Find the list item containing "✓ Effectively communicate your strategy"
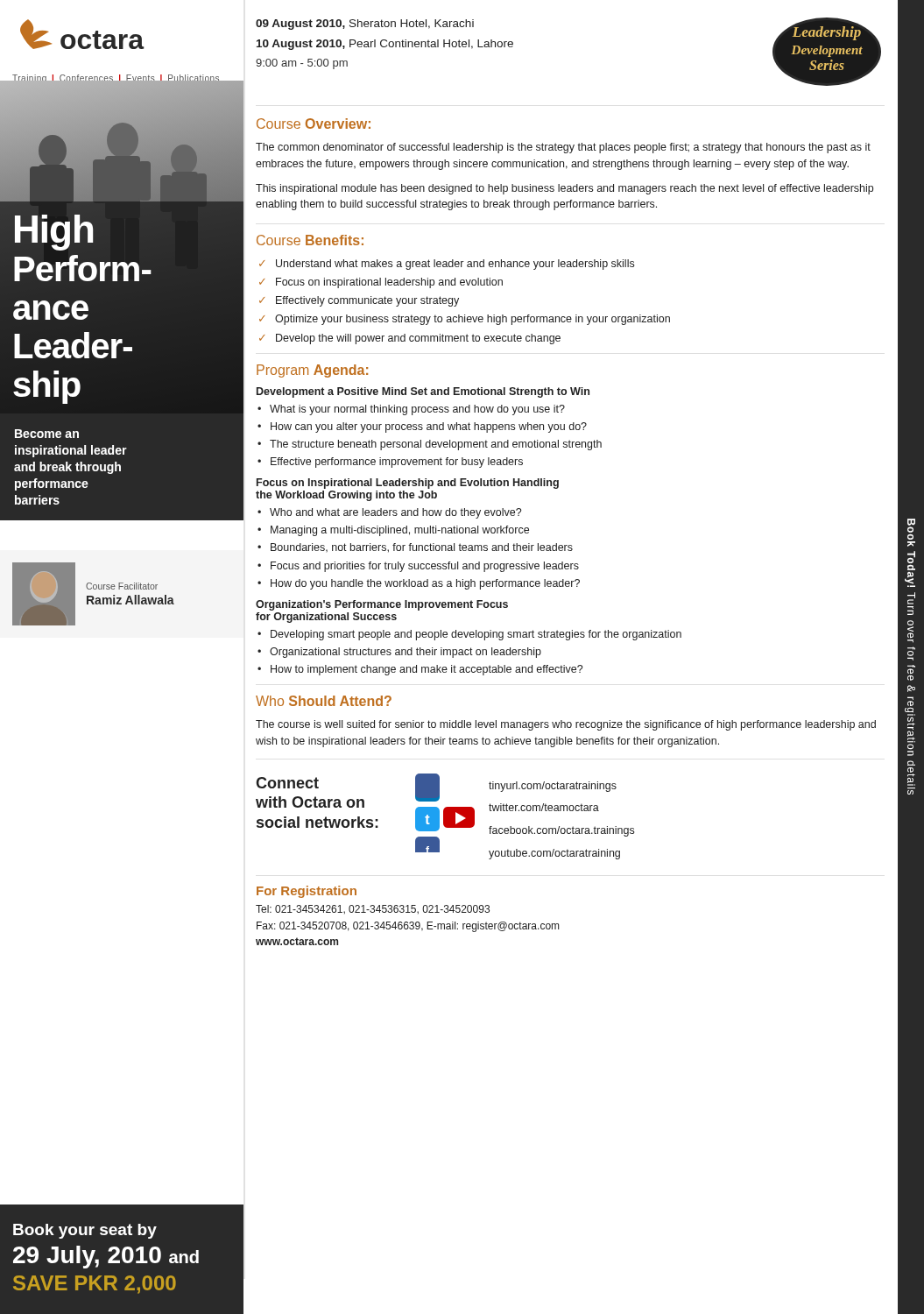The width and height of the screenshot is (924, 1314). (359, 301)
